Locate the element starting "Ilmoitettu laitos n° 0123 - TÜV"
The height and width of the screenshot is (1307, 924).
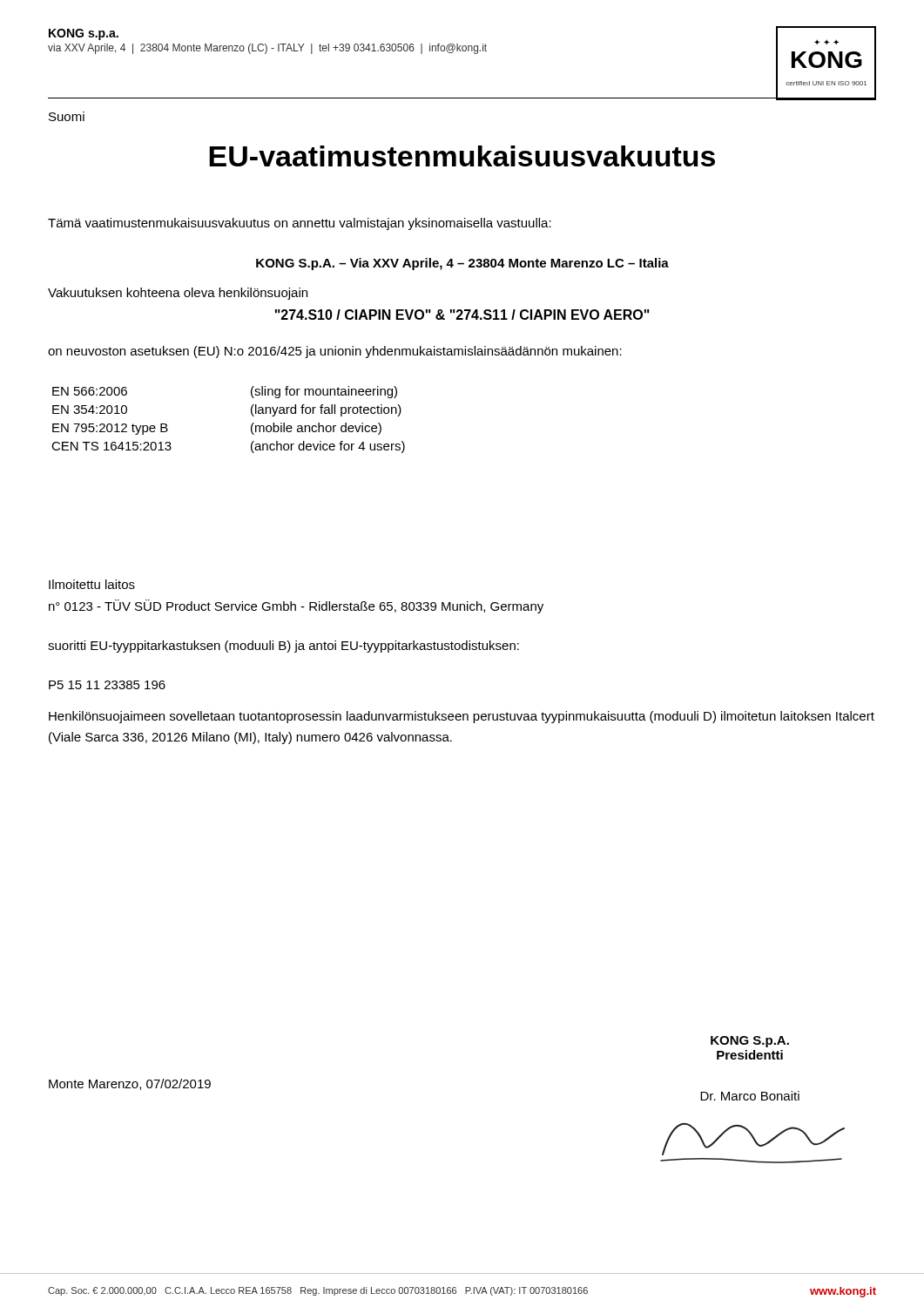point(462,596)
